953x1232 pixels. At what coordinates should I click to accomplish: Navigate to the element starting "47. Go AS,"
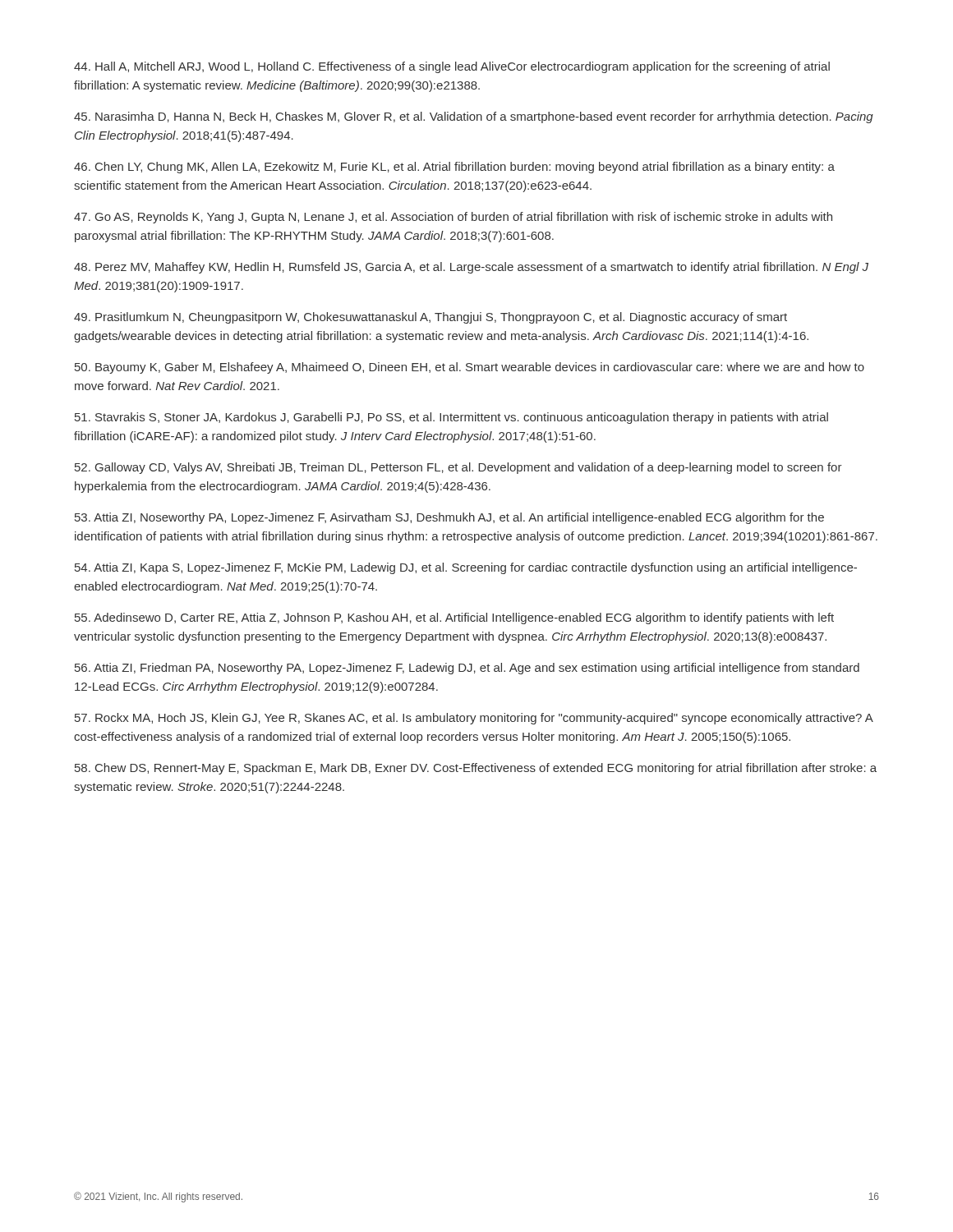[454, 226]
